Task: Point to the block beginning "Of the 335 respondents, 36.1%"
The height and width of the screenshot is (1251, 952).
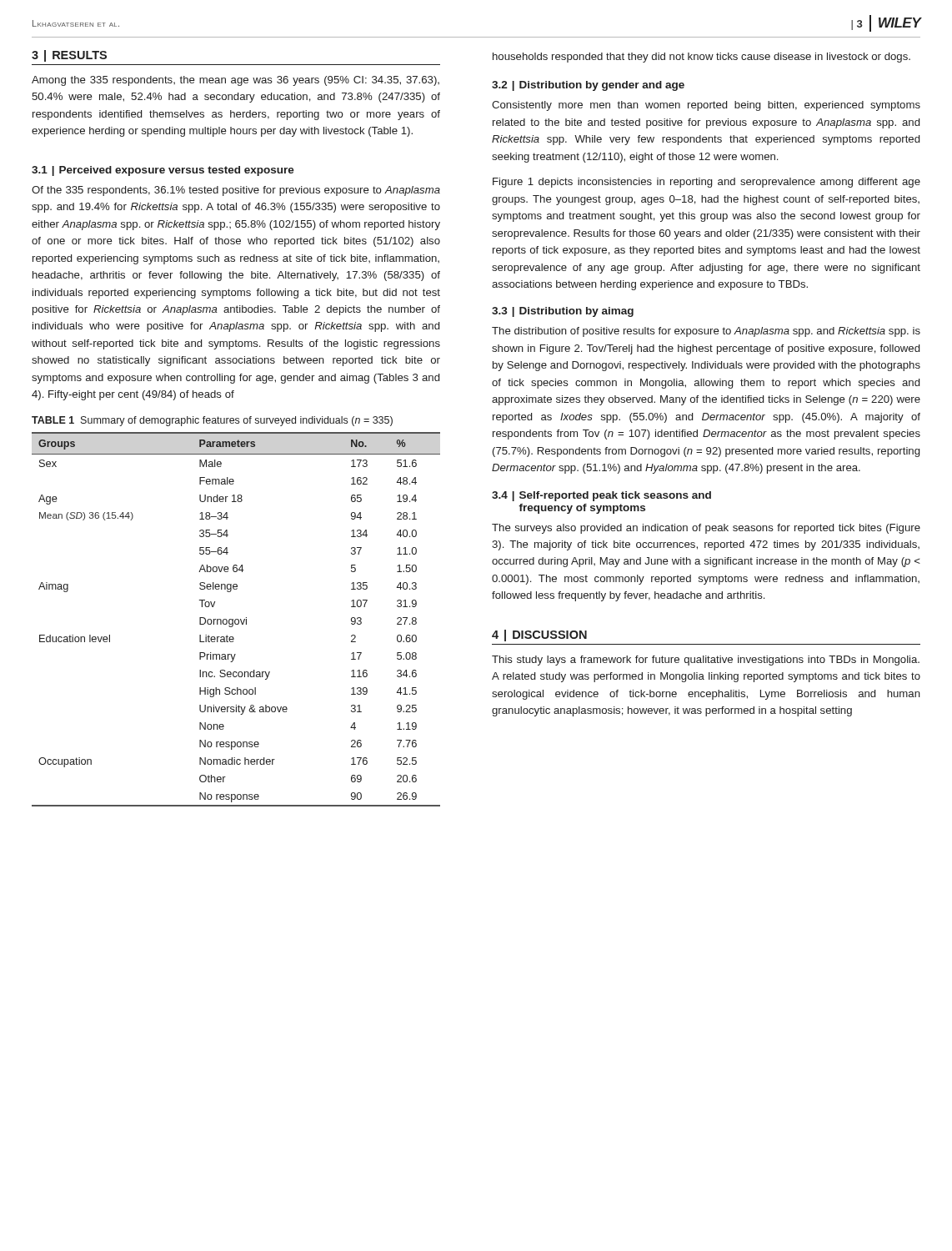Action: pos(236,292)
